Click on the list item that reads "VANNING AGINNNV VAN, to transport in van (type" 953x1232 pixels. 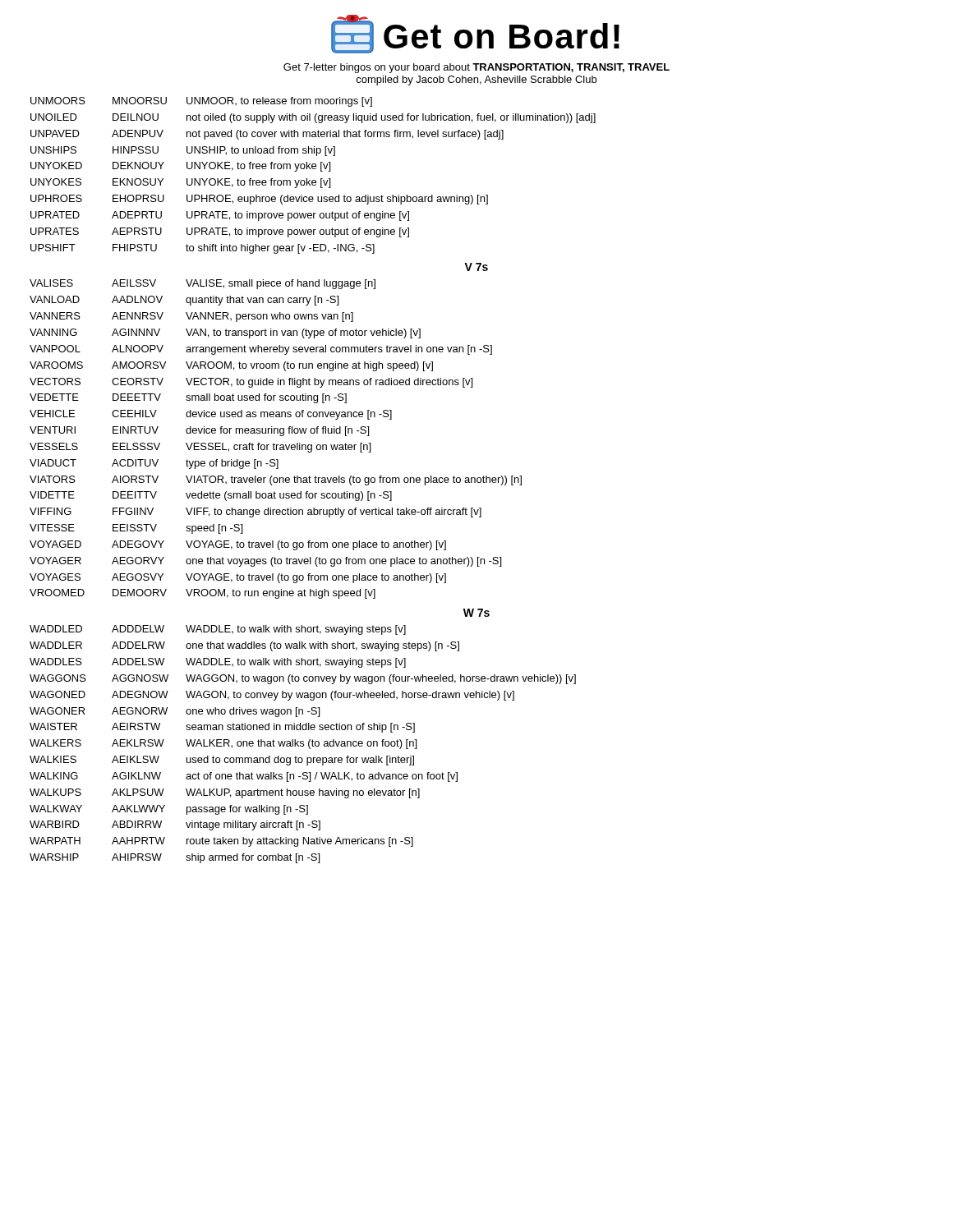click(x=225, y=333)
